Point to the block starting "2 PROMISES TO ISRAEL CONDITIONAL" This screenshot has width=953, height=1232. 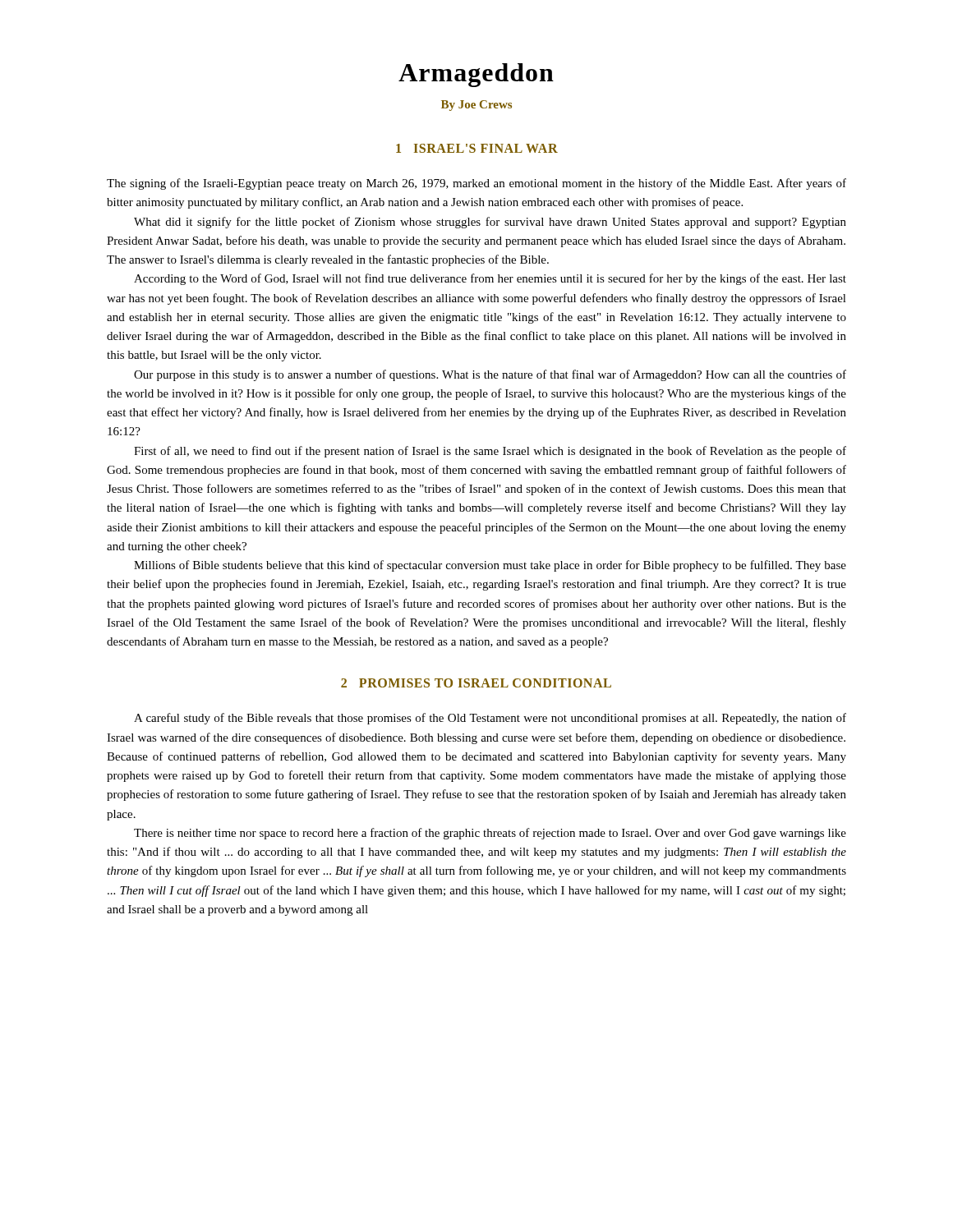pyautogui.click(x=476, y=683)
